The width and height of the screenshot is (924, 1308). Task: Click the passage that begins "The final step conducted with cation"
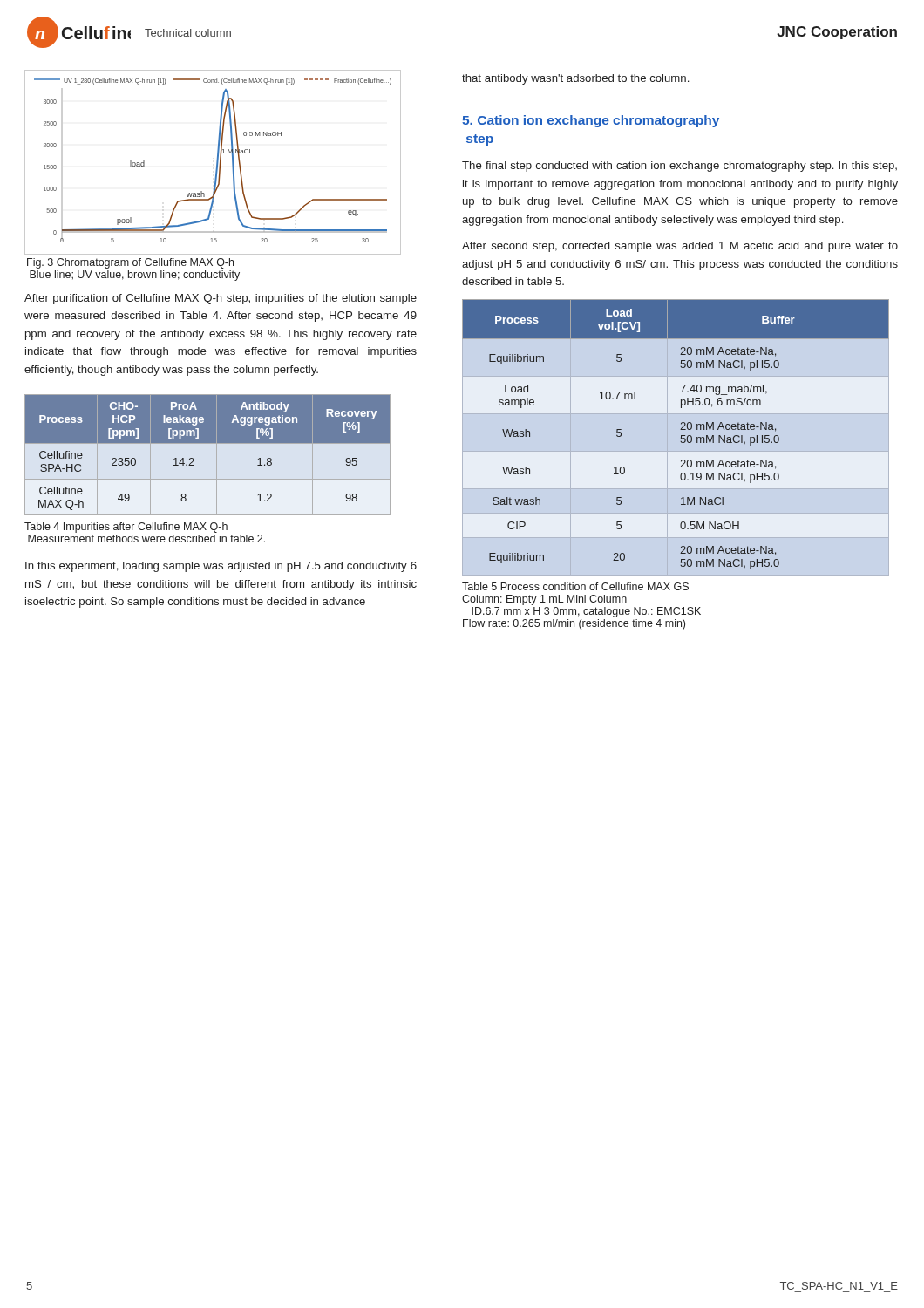(x=680, y=192)
